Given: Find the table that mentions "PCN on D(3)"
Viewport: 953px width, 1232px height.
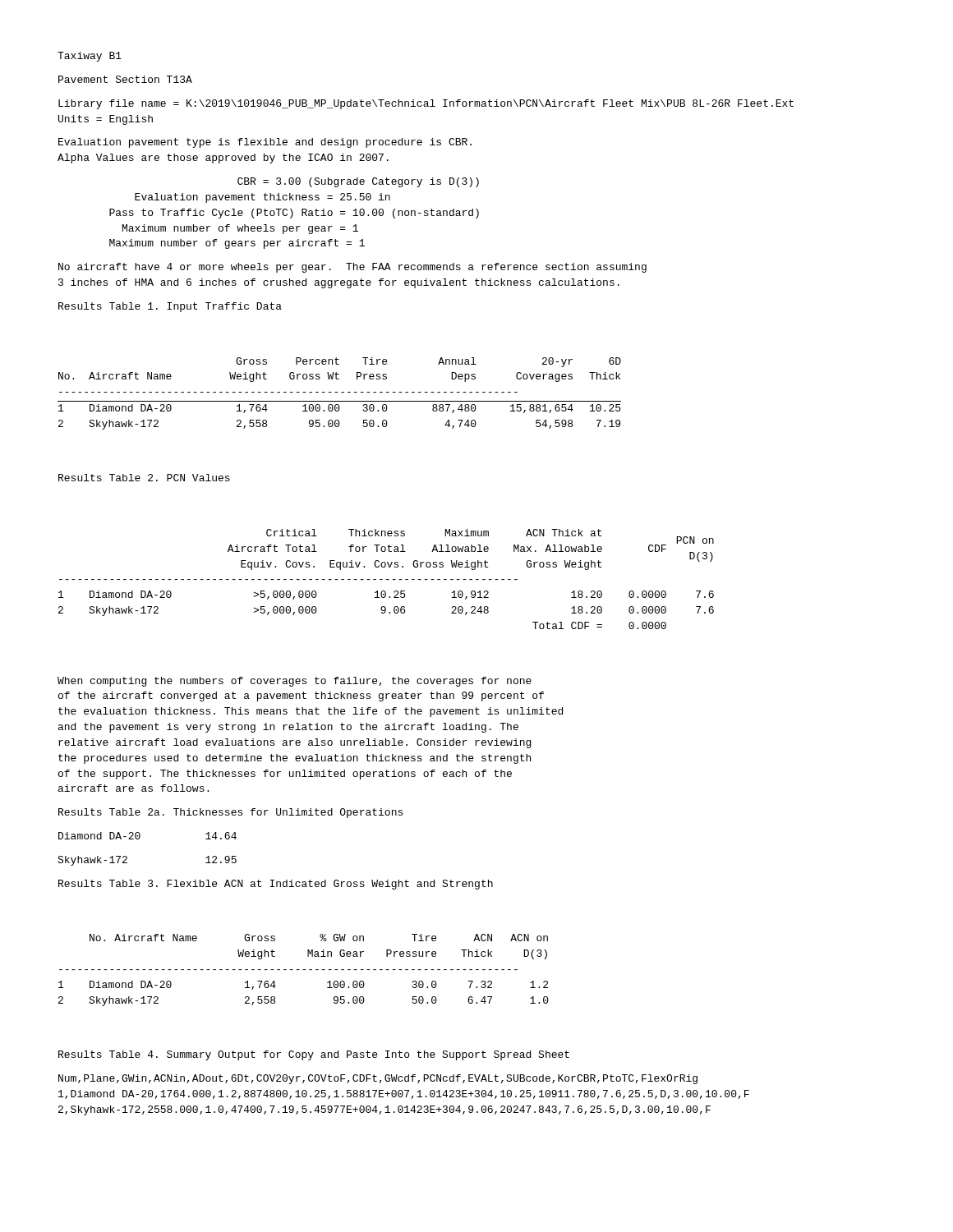Looking at the screenshot, I should 476,581.
